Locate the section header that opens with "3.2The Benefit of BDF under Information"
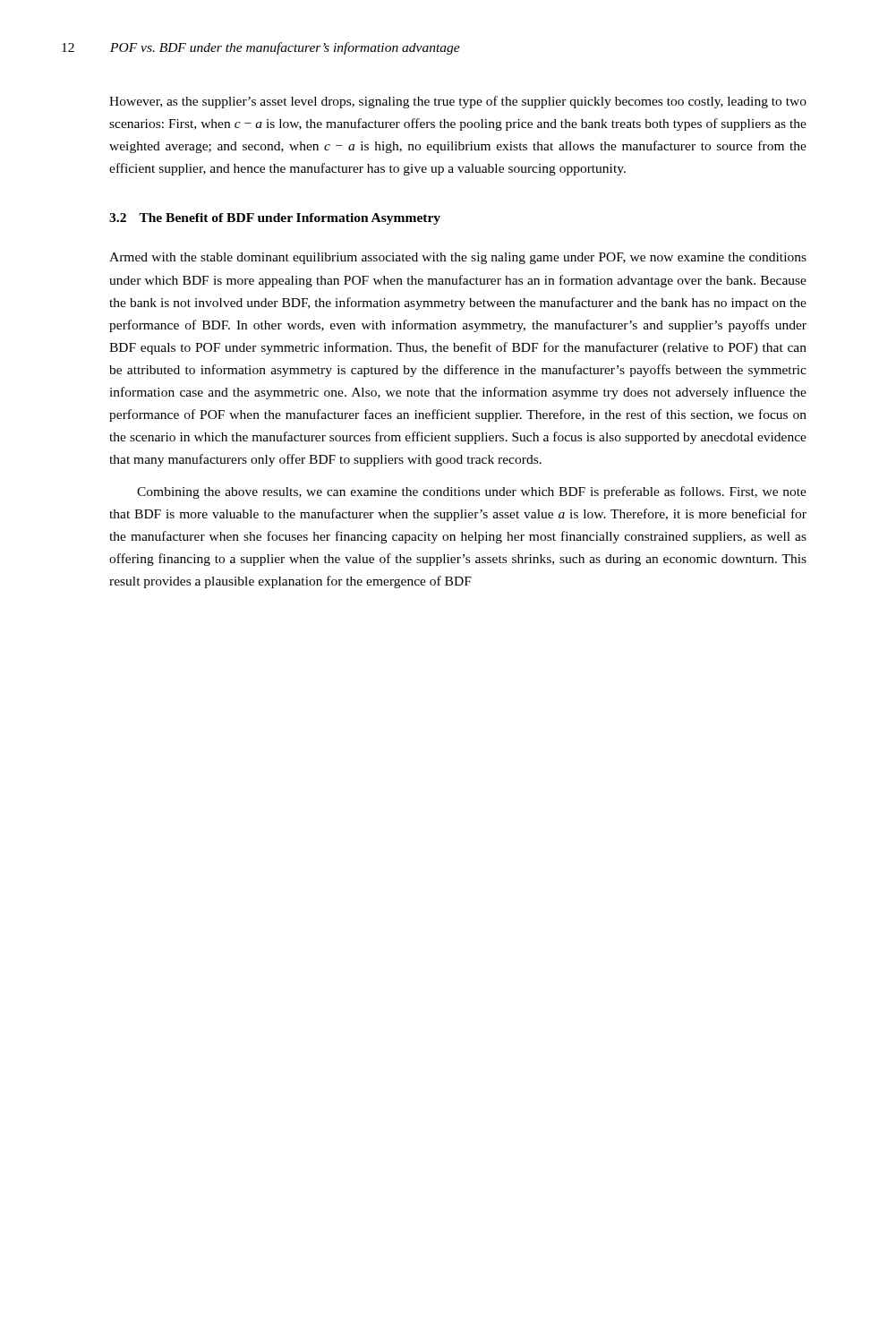 pyautogui.click(x=275, y=217)
